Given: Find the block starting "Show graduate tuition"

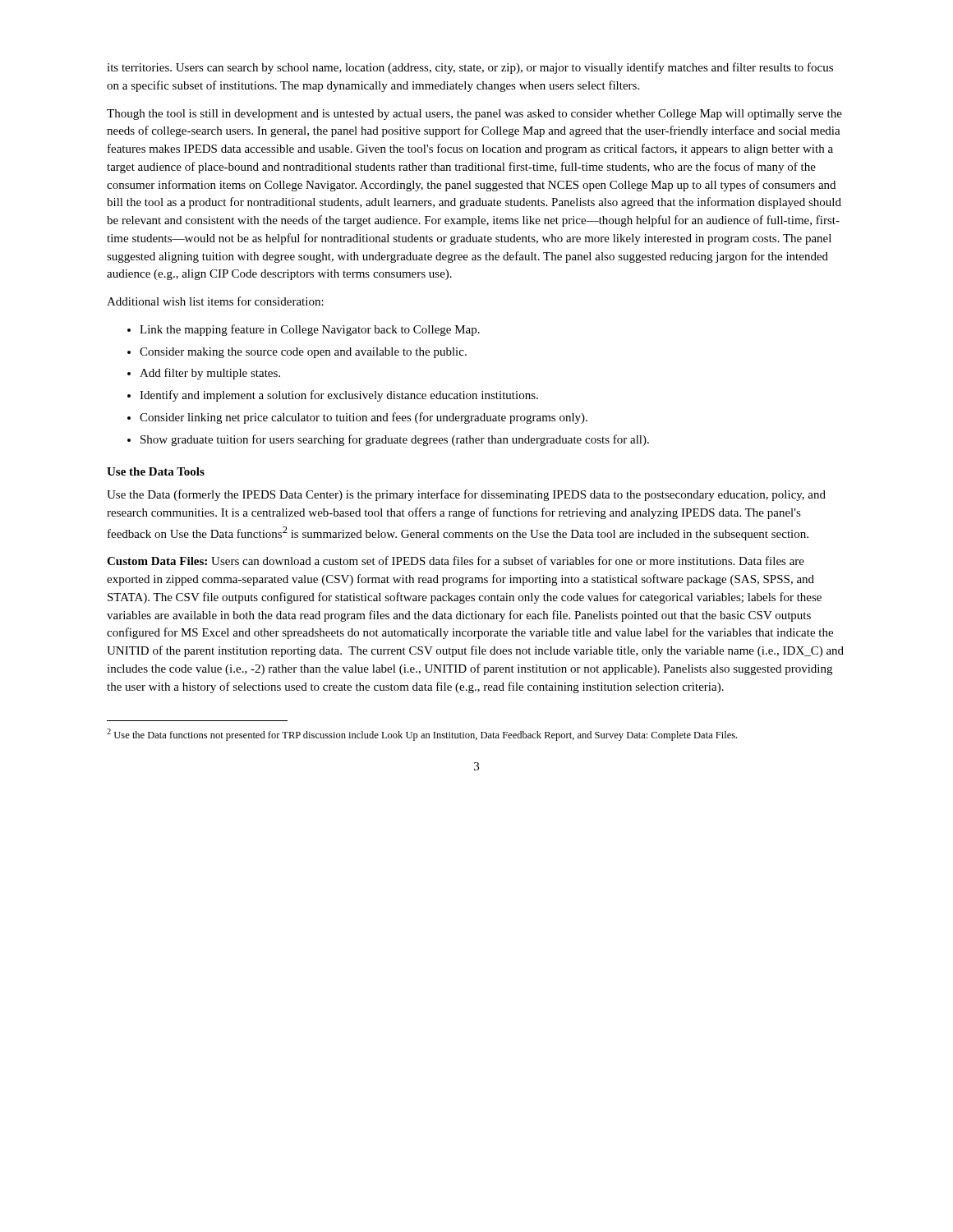Looking at the screenshot, I should (x=395, y=439).
